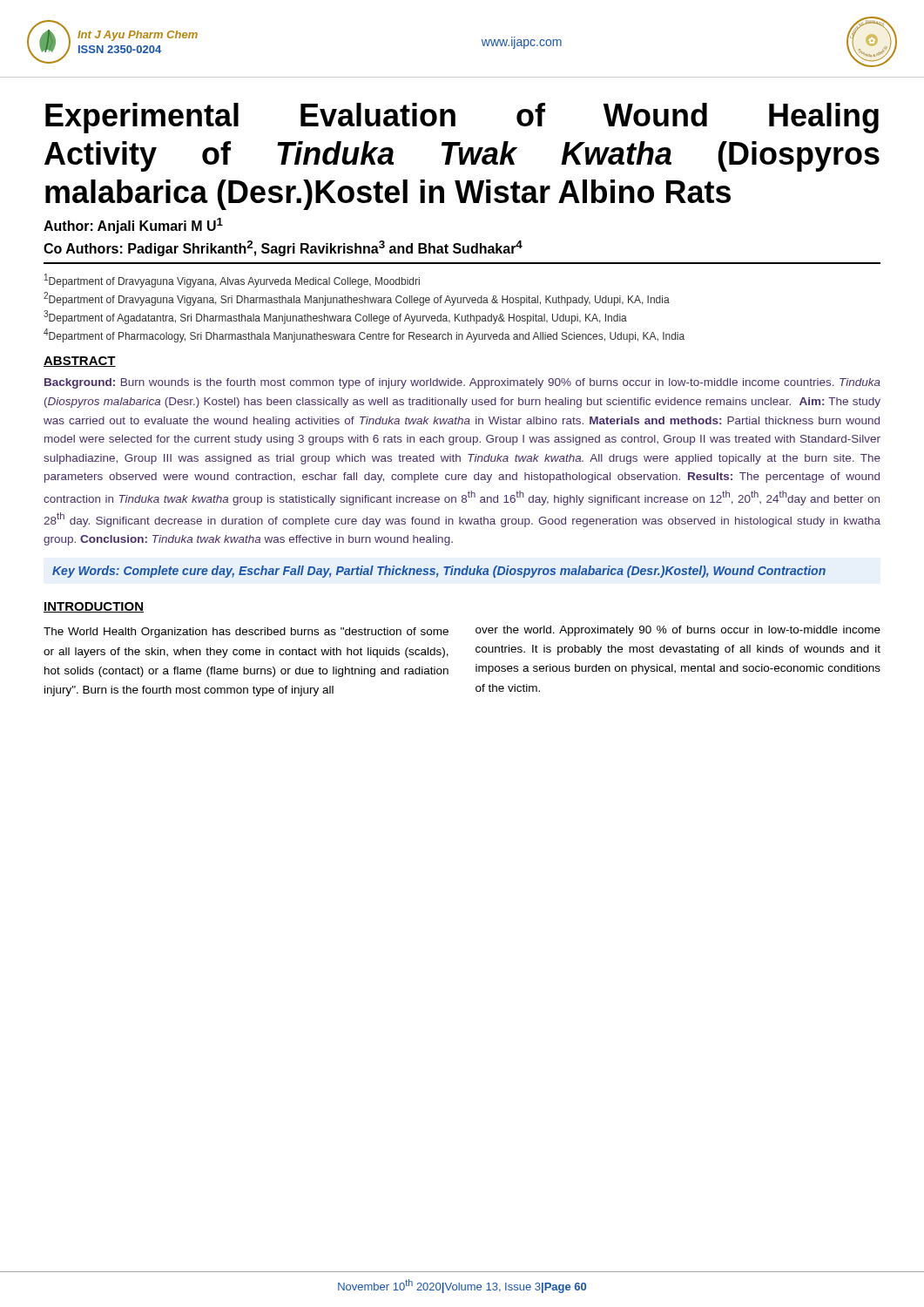The image size is (924, 1307).
Task: Click on the block starting "over the world."
Action: [x=678, y=658]
